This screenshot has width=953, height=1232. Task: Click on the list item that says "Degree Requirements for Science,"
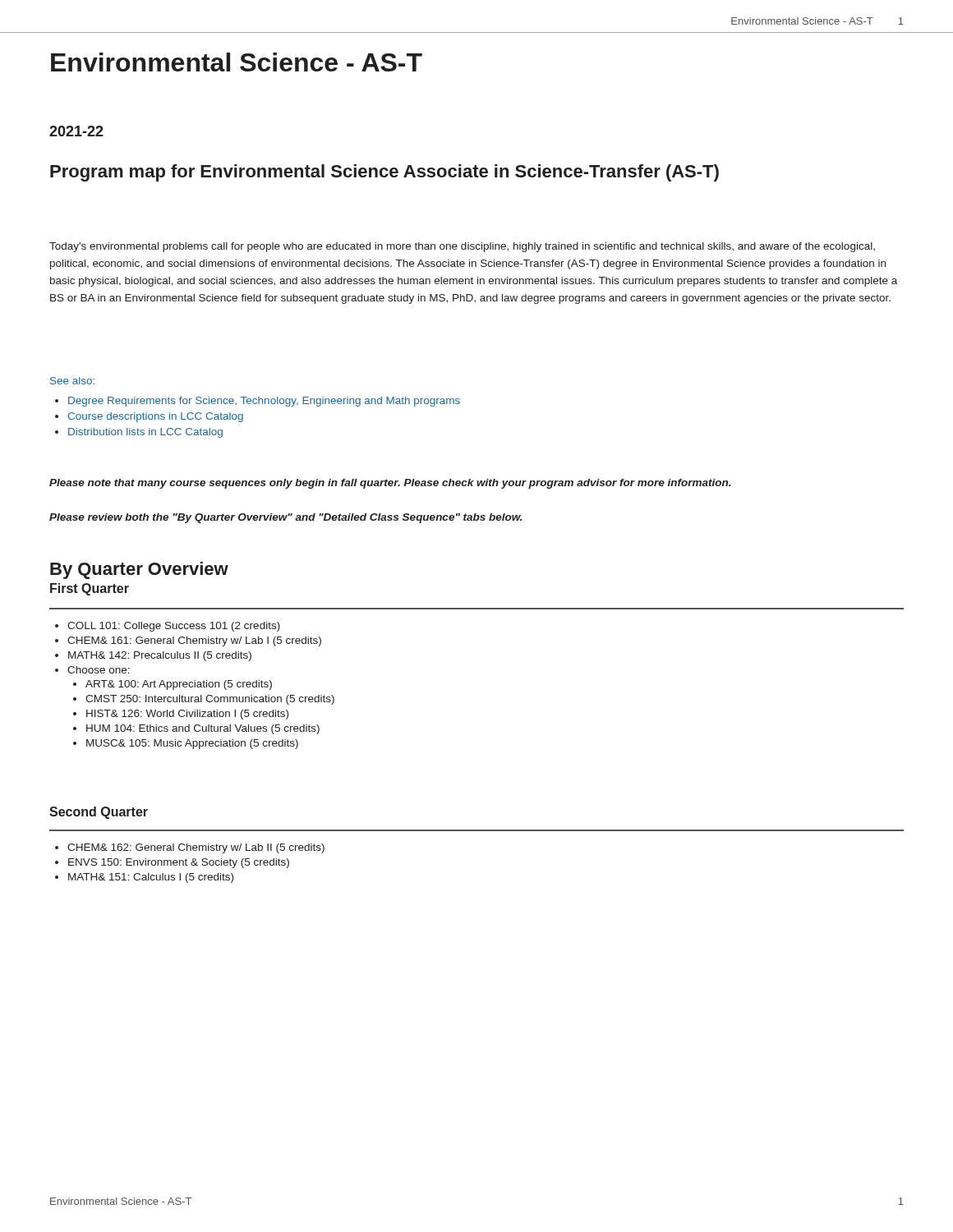[258, 402]
